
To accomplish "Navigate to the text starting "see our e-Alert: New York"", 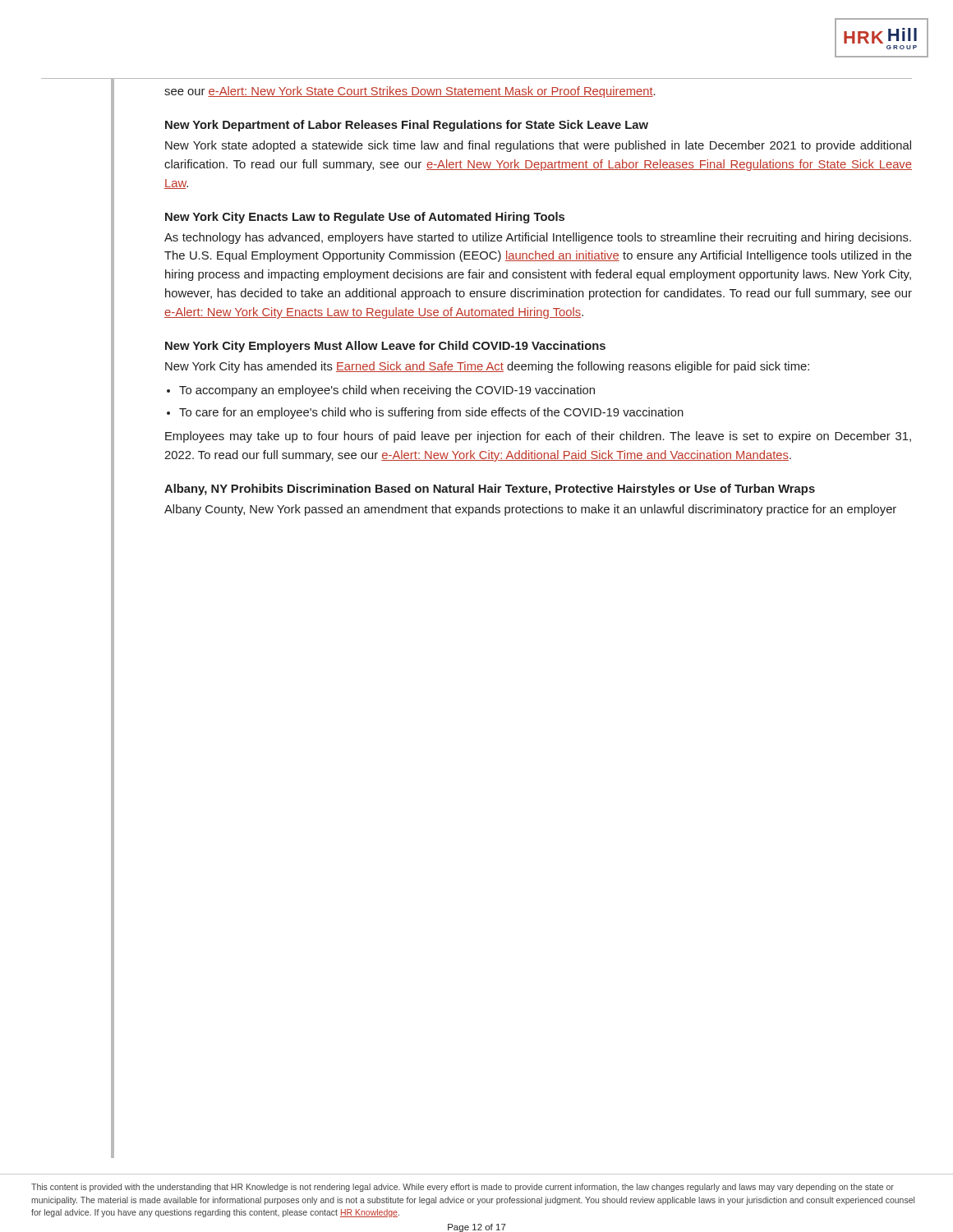I will (x=410, y=91).
